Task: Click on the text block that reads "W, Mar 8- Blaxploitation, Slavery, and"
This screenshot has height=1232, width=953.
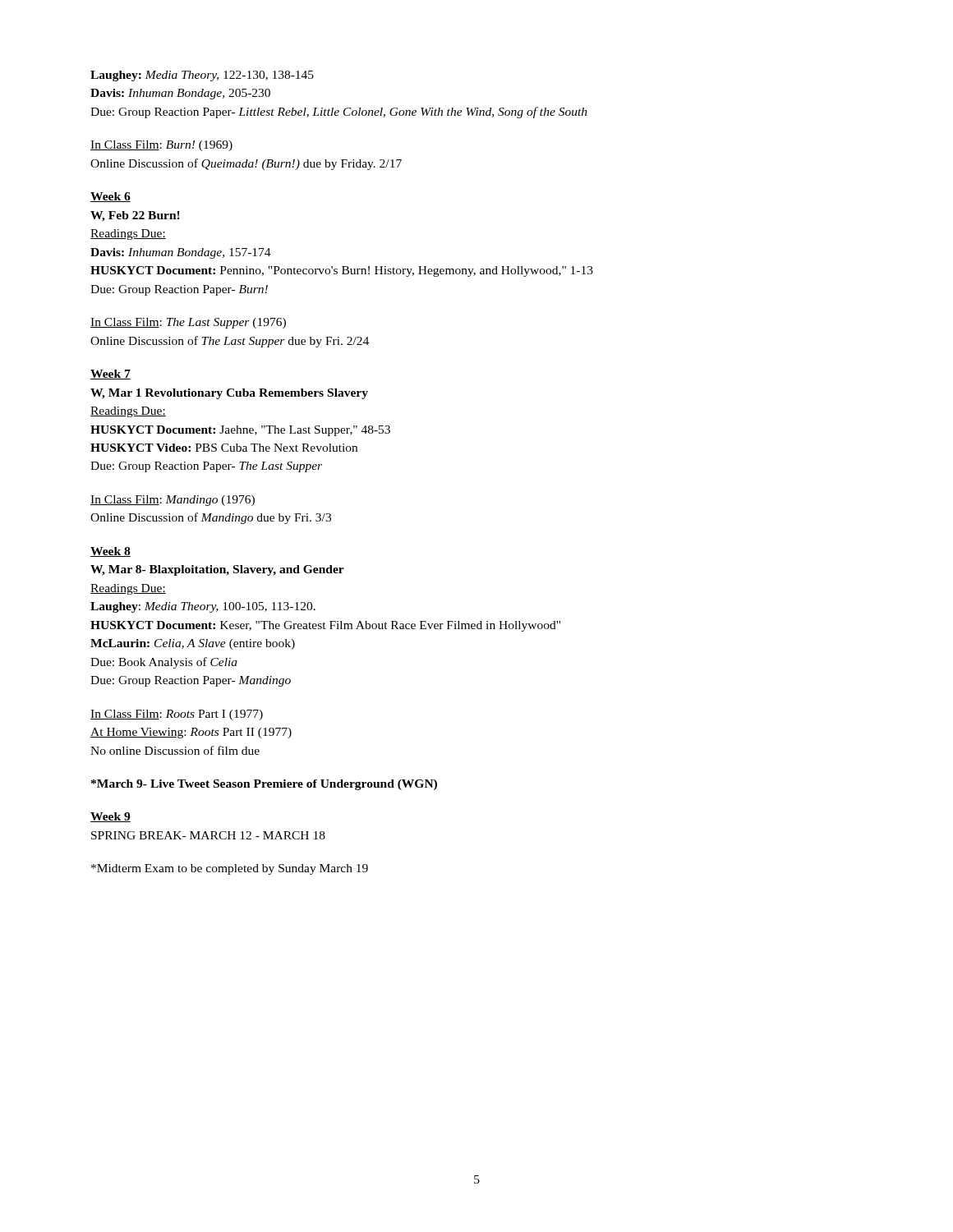Action: (x=476, y=625)
